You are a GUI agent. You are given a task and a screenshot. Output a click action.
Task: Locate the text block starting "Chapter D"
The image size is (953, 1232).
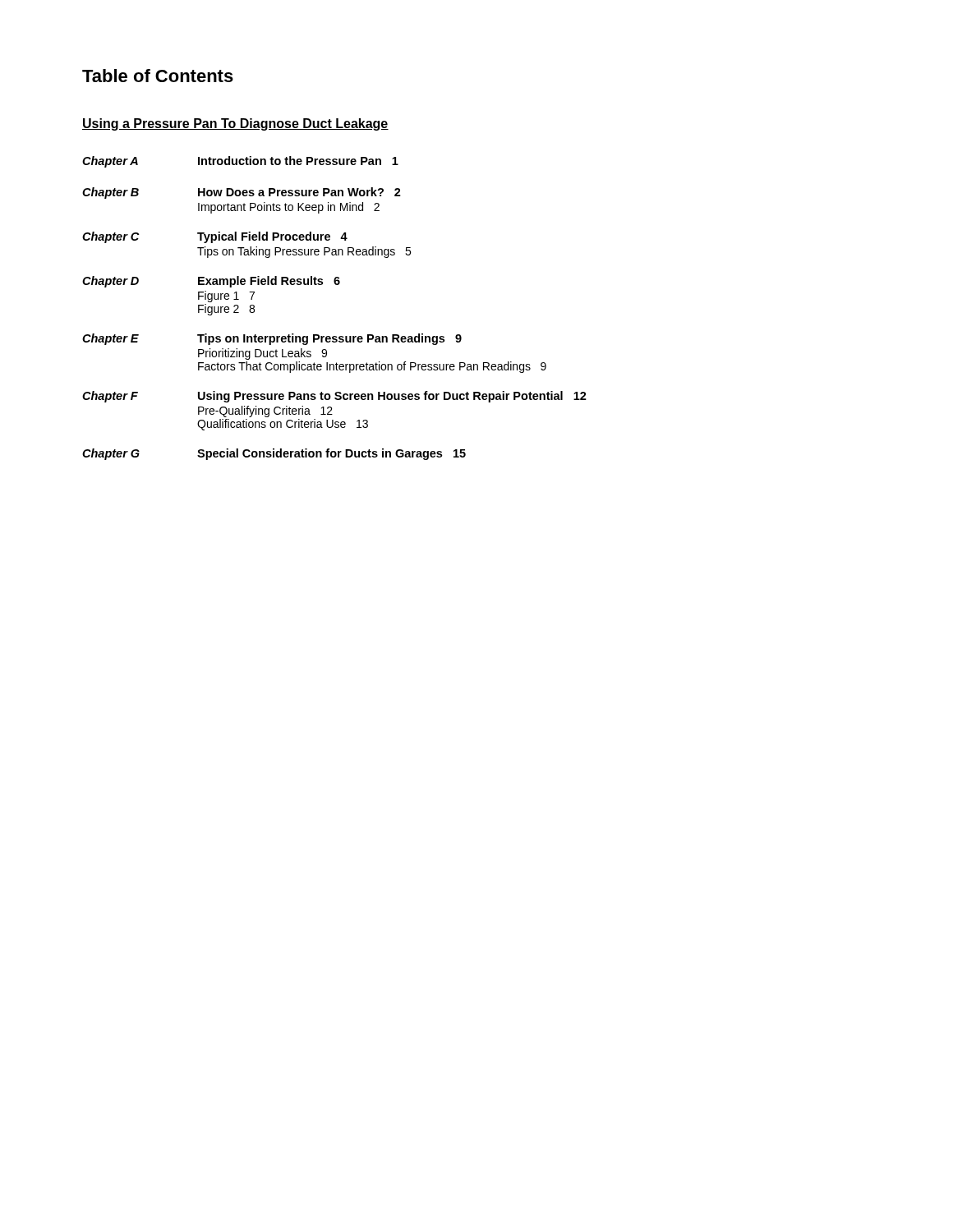111,281
